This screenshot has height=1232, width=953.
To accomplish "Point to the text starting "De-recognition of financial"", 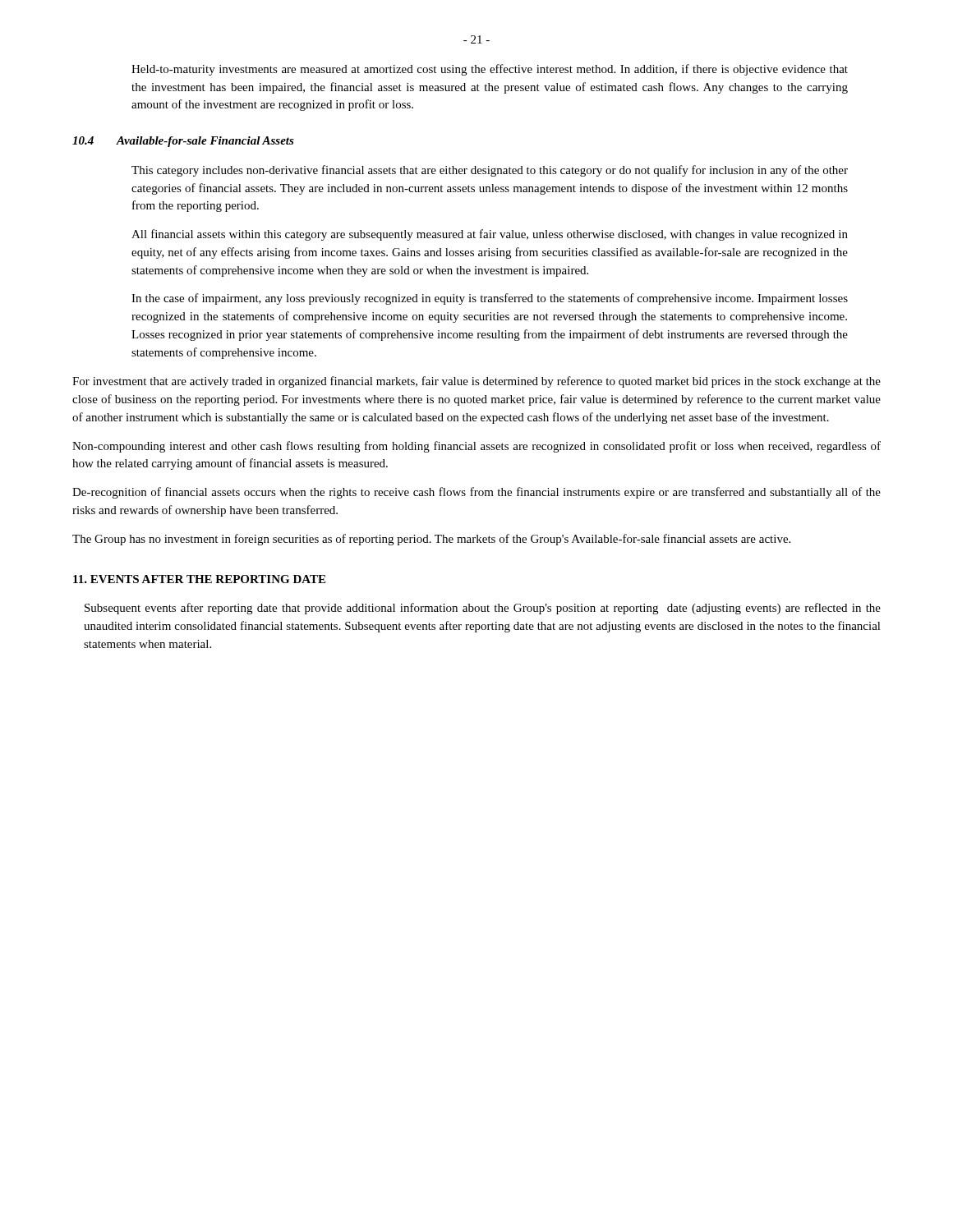I will 476,501.
